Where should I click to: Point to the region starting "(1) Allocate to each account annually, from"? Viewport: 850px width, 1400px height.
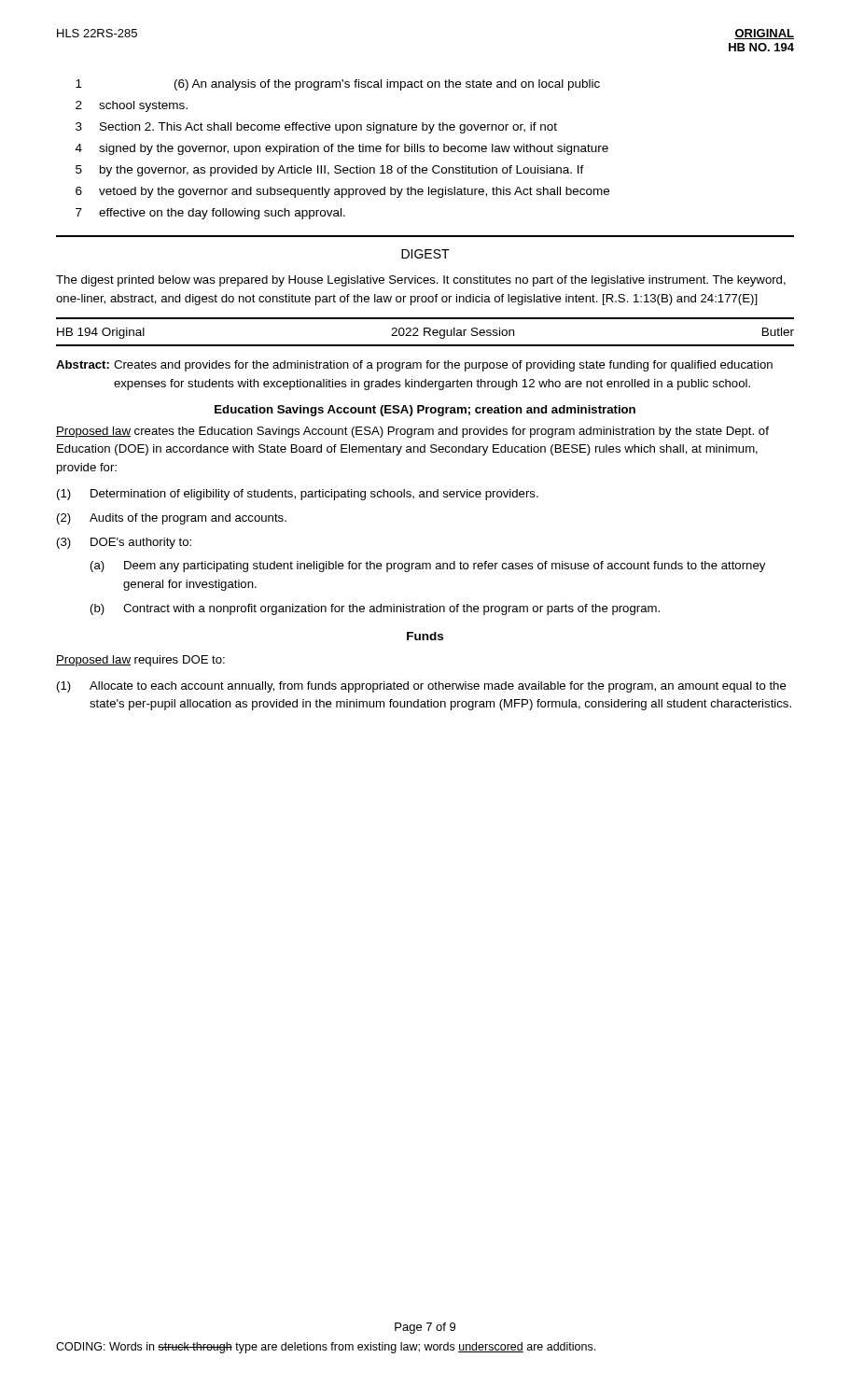(425, 695)
